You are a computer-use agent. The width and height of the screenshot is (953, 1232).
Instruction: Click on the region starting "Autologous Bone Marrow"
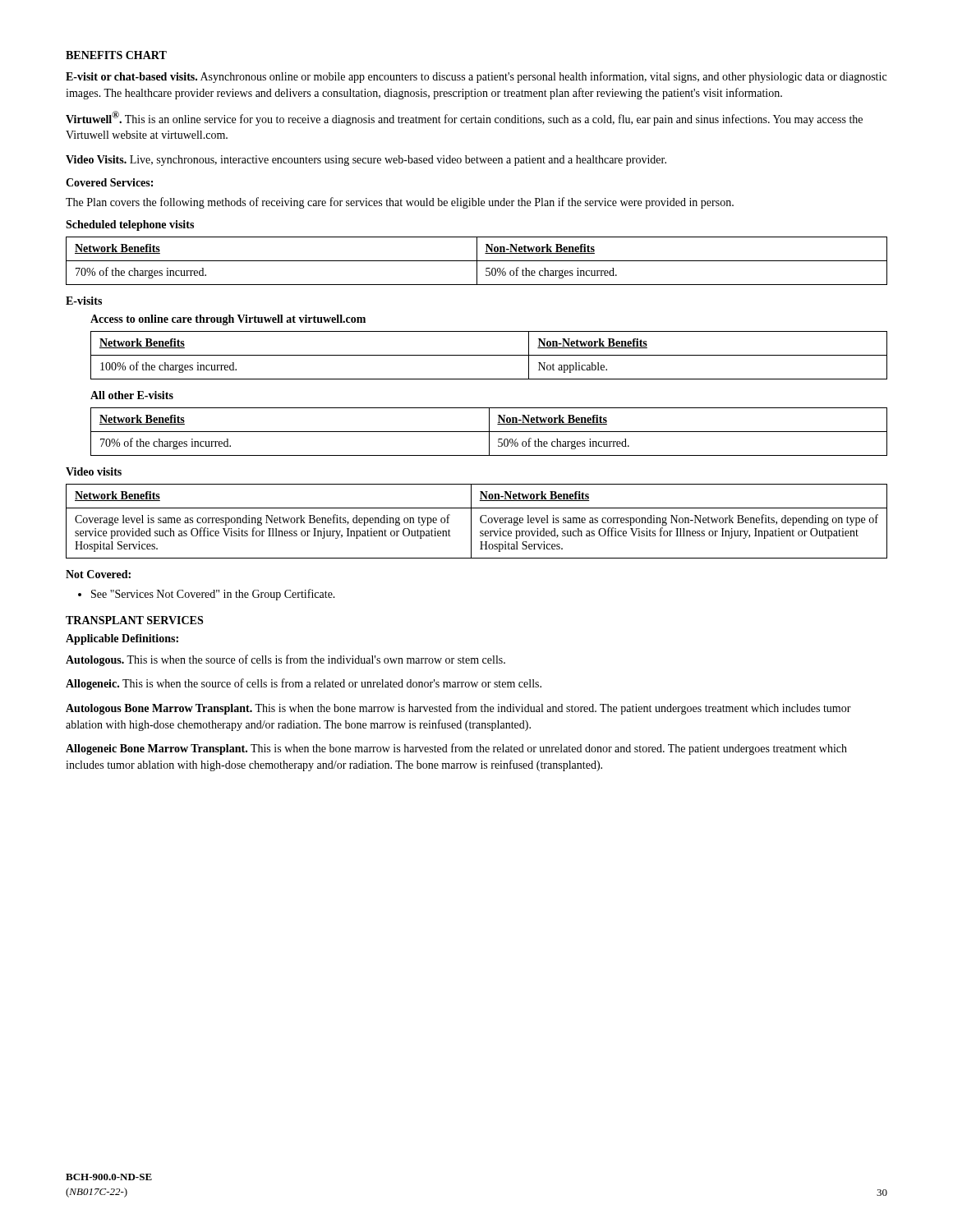coord(458,716)
